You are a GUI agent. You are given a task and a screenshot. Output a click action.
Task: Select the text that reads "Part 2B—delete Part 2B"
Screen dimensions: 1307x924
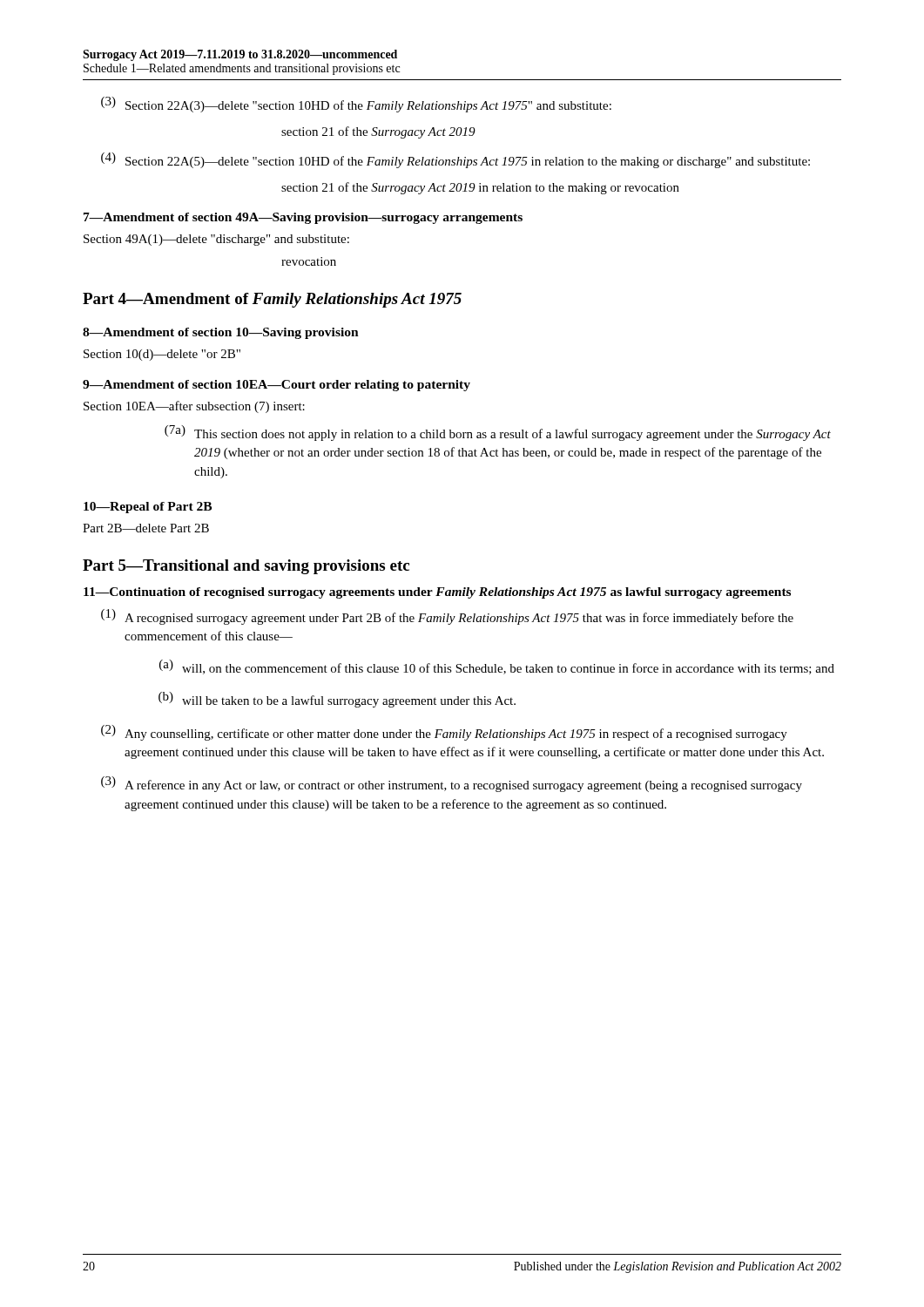pyautogui.click(x=146, y=528)
